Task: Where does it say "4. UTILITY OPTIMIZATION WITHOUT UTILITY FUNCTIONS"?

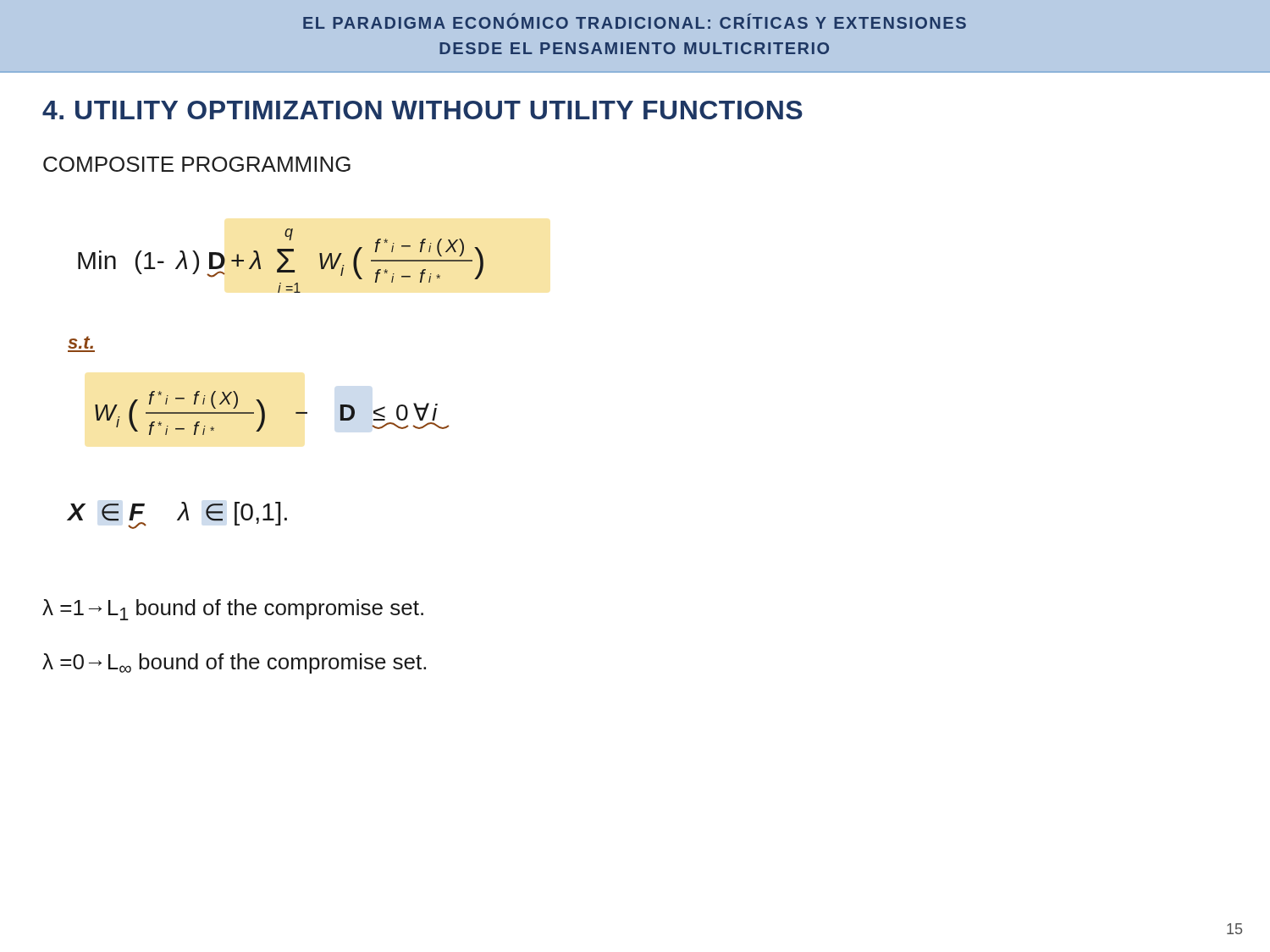Action: 423,110
